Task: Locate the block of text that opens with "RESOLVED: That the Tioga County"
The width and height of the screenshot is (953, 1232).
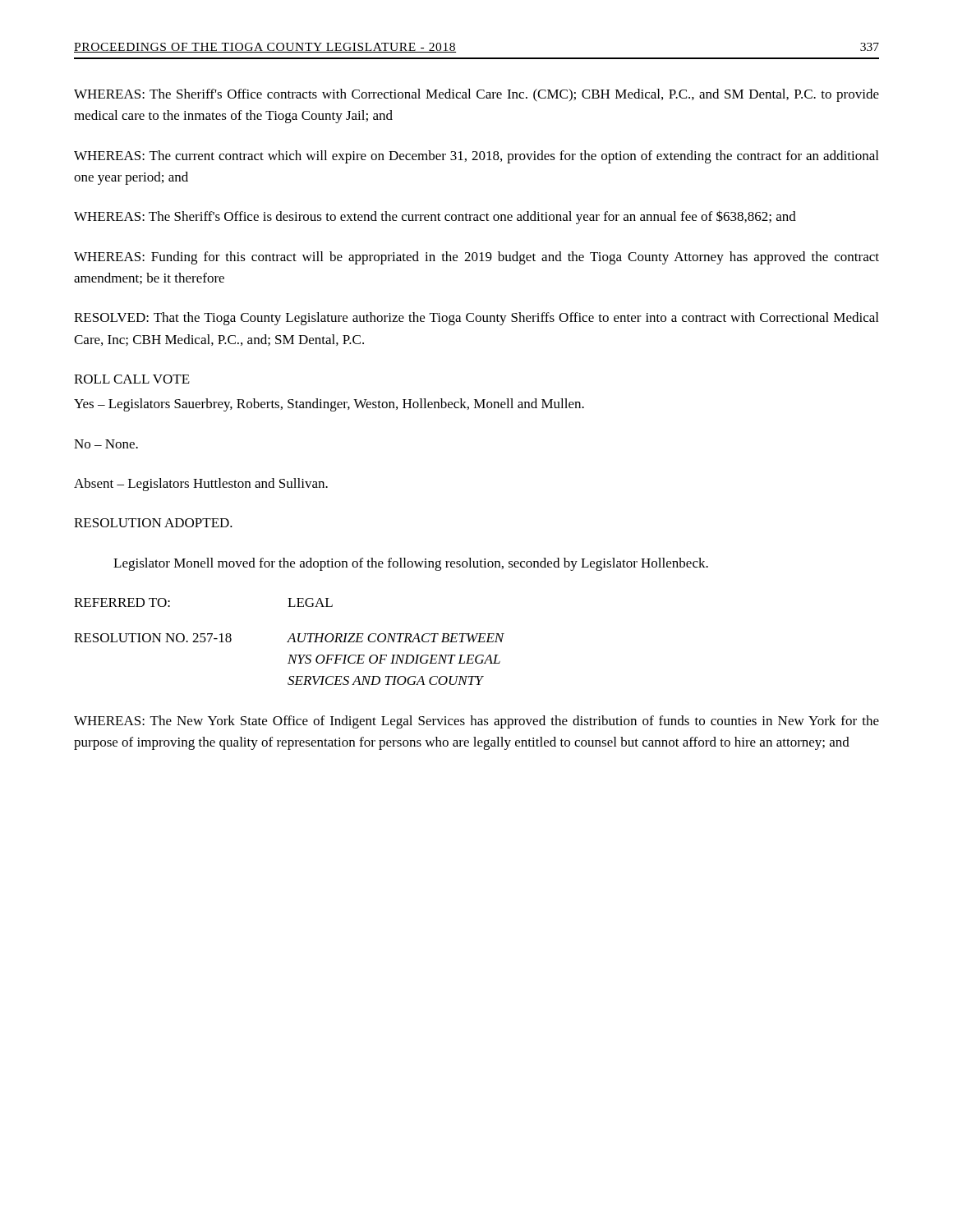Action: (x=476, y=329)
